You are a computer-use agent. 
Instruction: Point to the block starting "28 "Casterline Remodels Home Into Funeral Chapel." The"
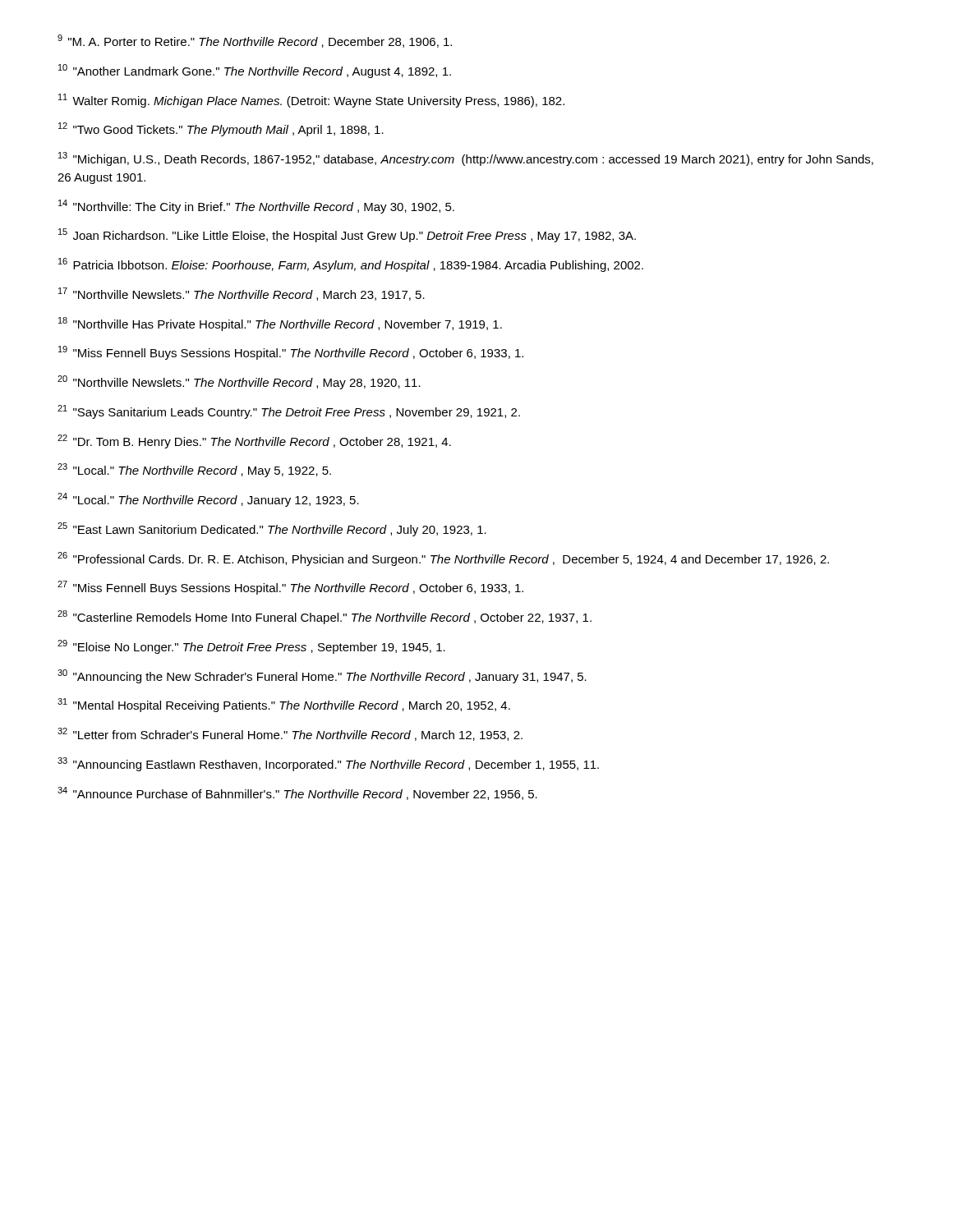[x=325, y=616]
